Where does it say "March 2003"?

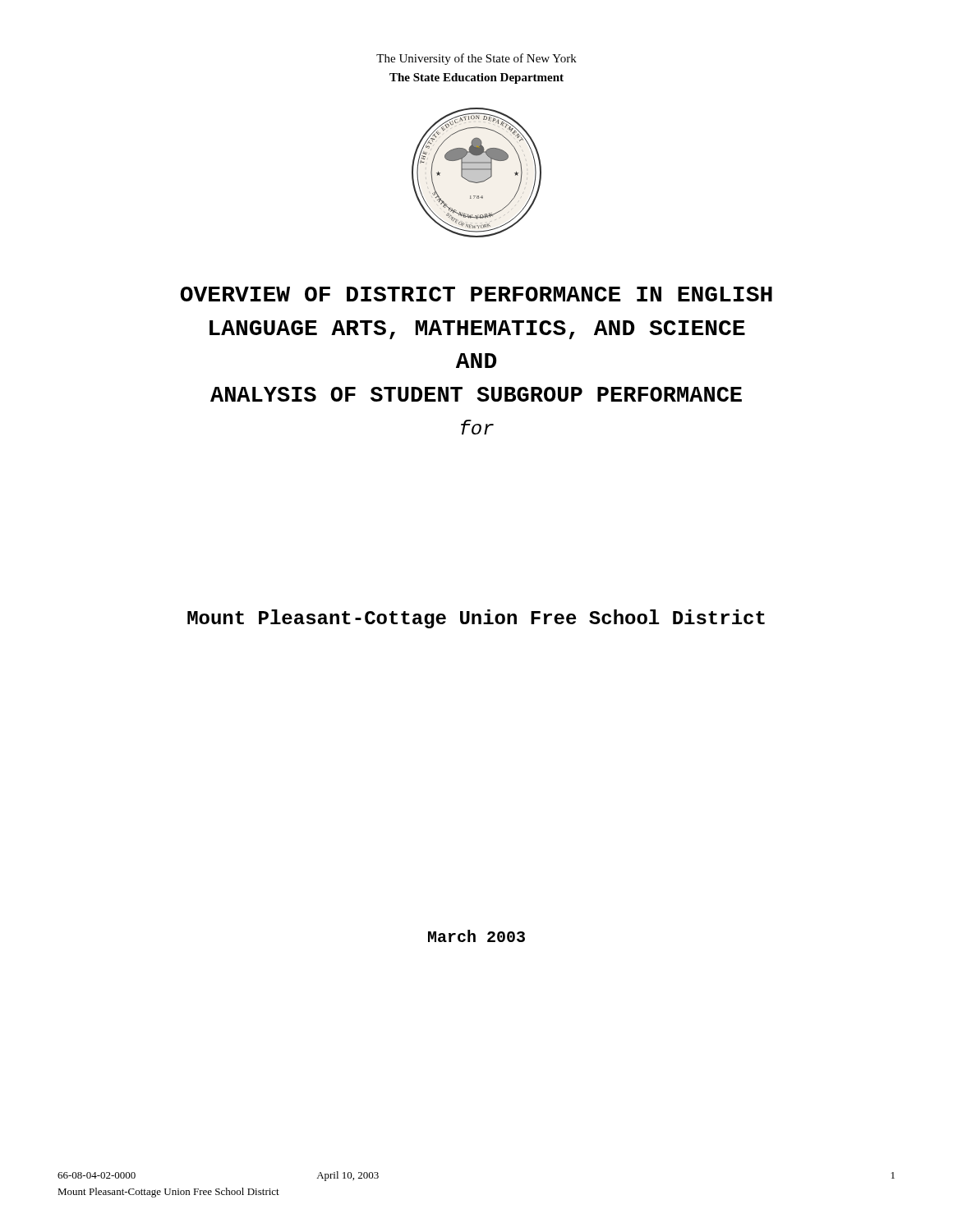click(476, 938)
